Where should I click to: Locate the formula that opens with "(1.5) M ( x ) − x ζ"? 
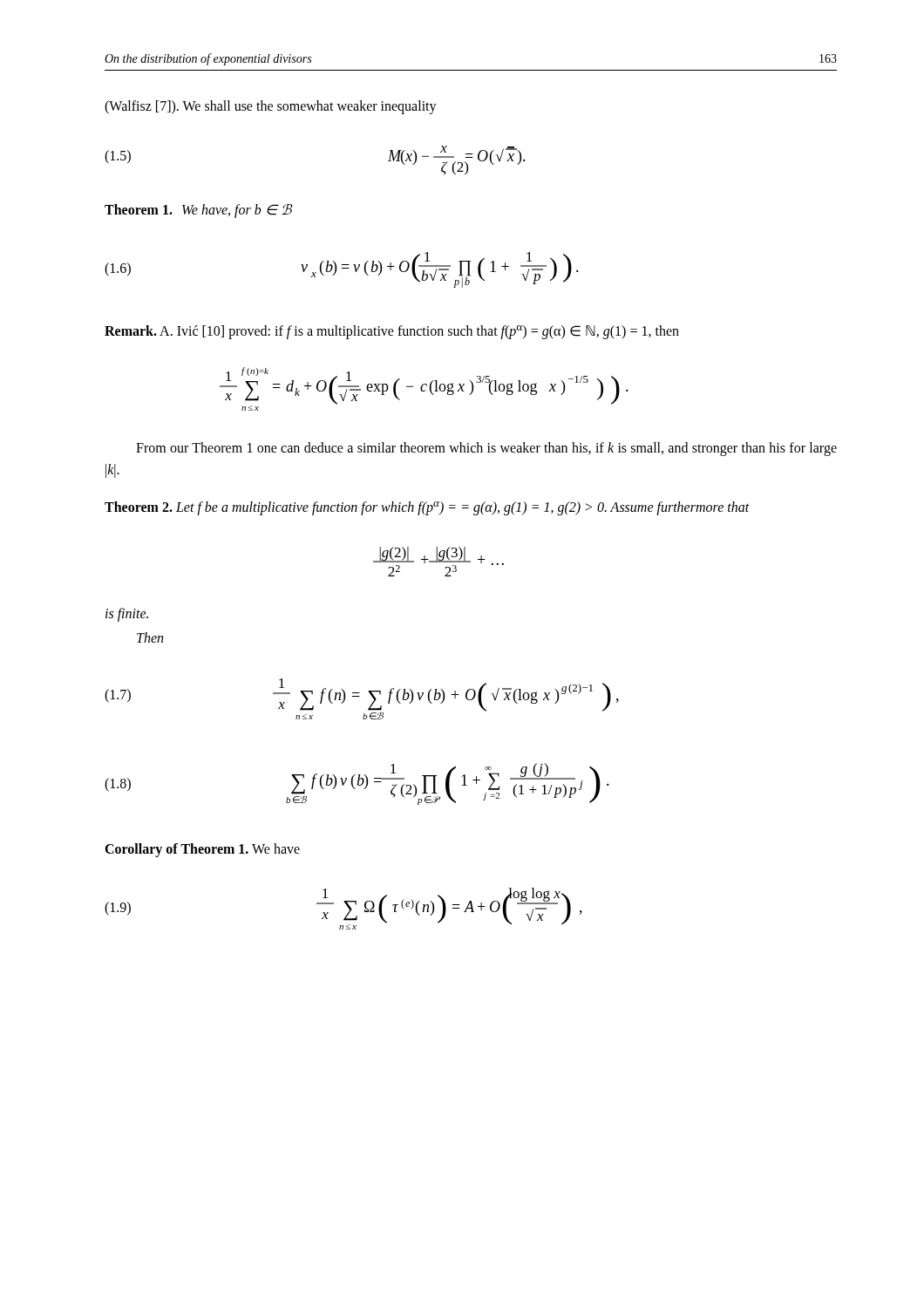pyautogui.click(x=471, y=156)
